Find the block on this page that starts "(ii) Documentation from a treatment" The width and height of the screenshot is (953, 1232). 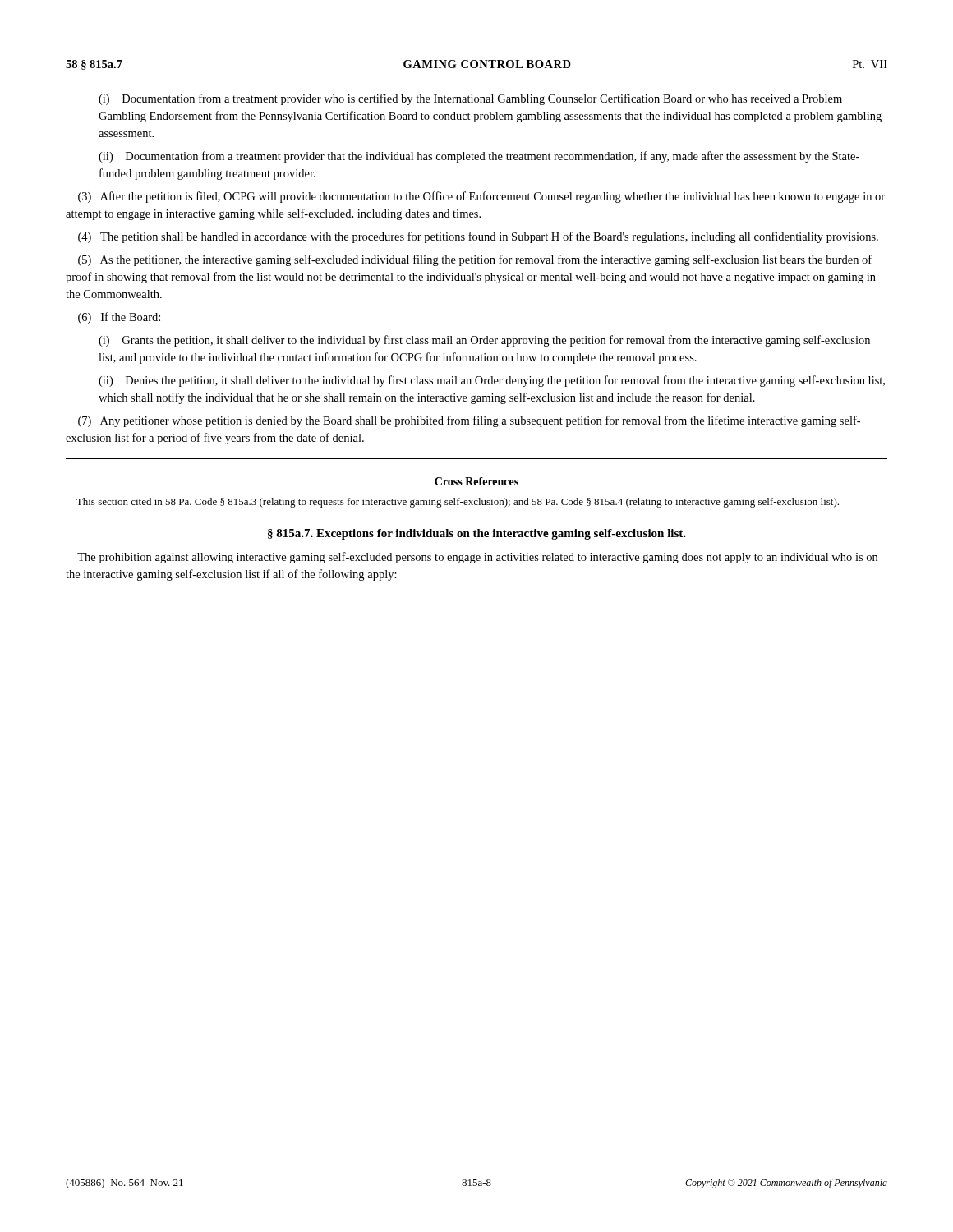click(479, 165)
